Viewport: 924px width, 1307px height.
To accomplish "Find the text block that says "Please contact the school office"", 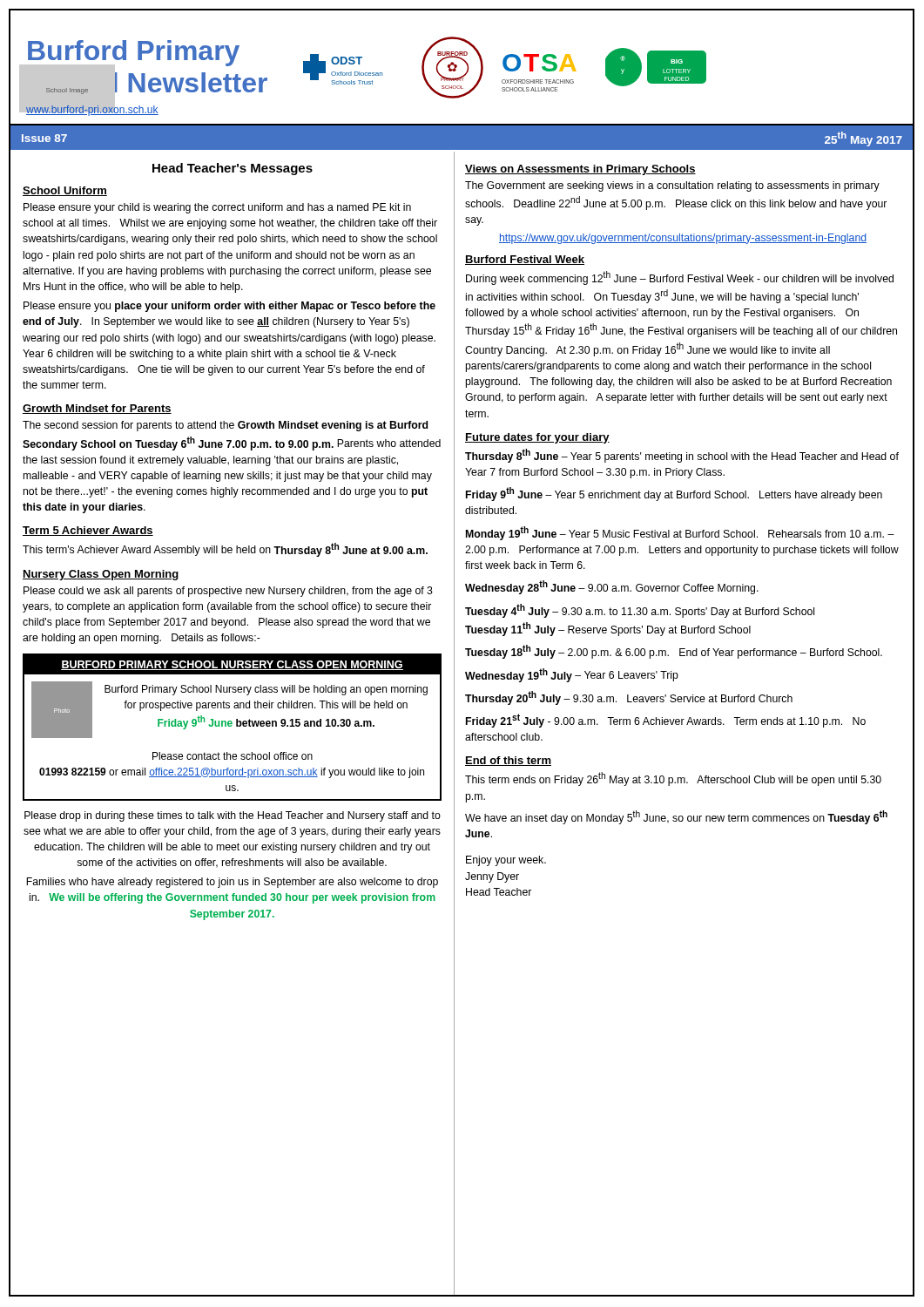I will [232, 772].
